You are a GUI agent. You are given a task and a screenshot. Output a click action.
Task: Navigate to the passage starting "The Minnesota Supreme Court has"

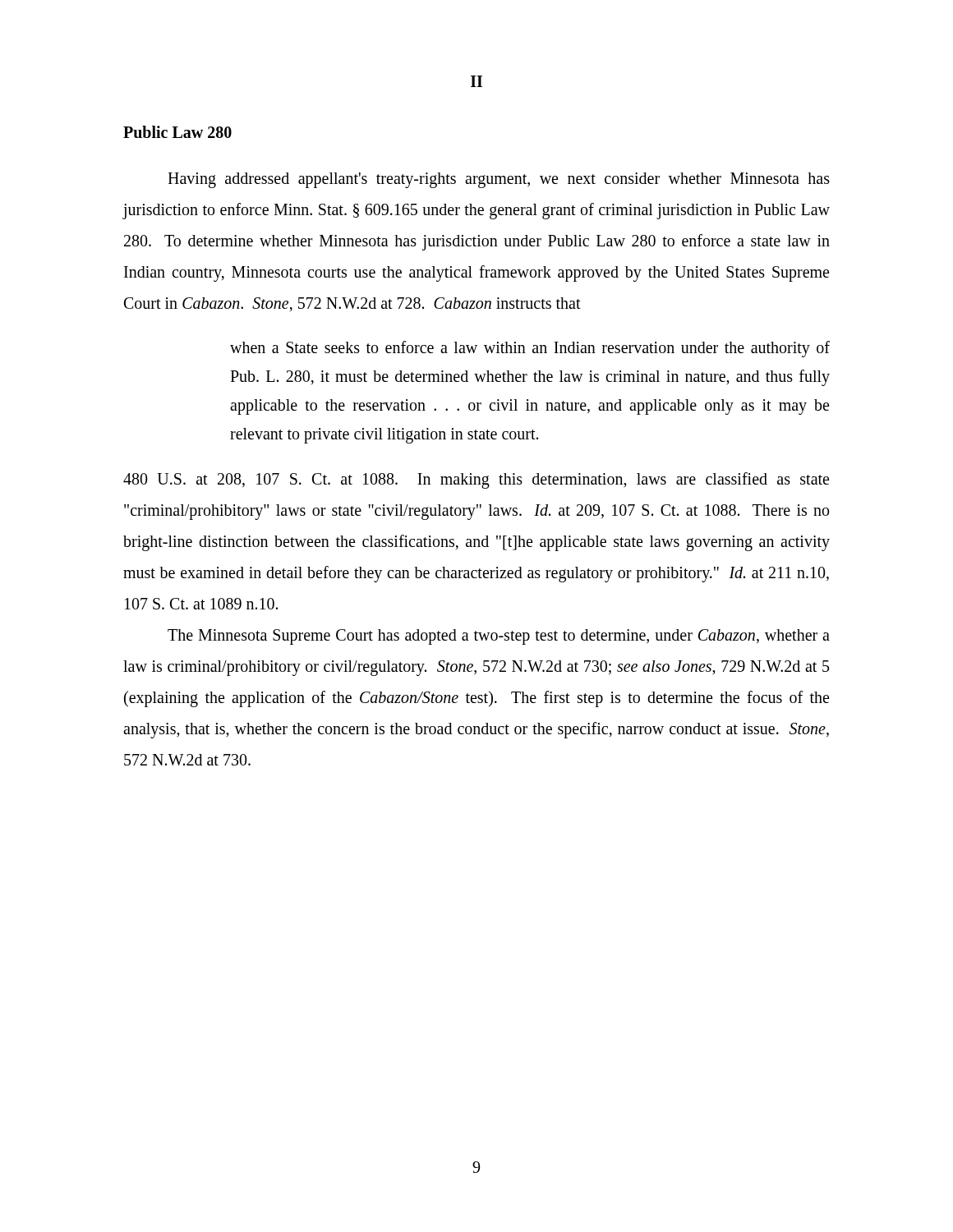[x=476, y=697]
